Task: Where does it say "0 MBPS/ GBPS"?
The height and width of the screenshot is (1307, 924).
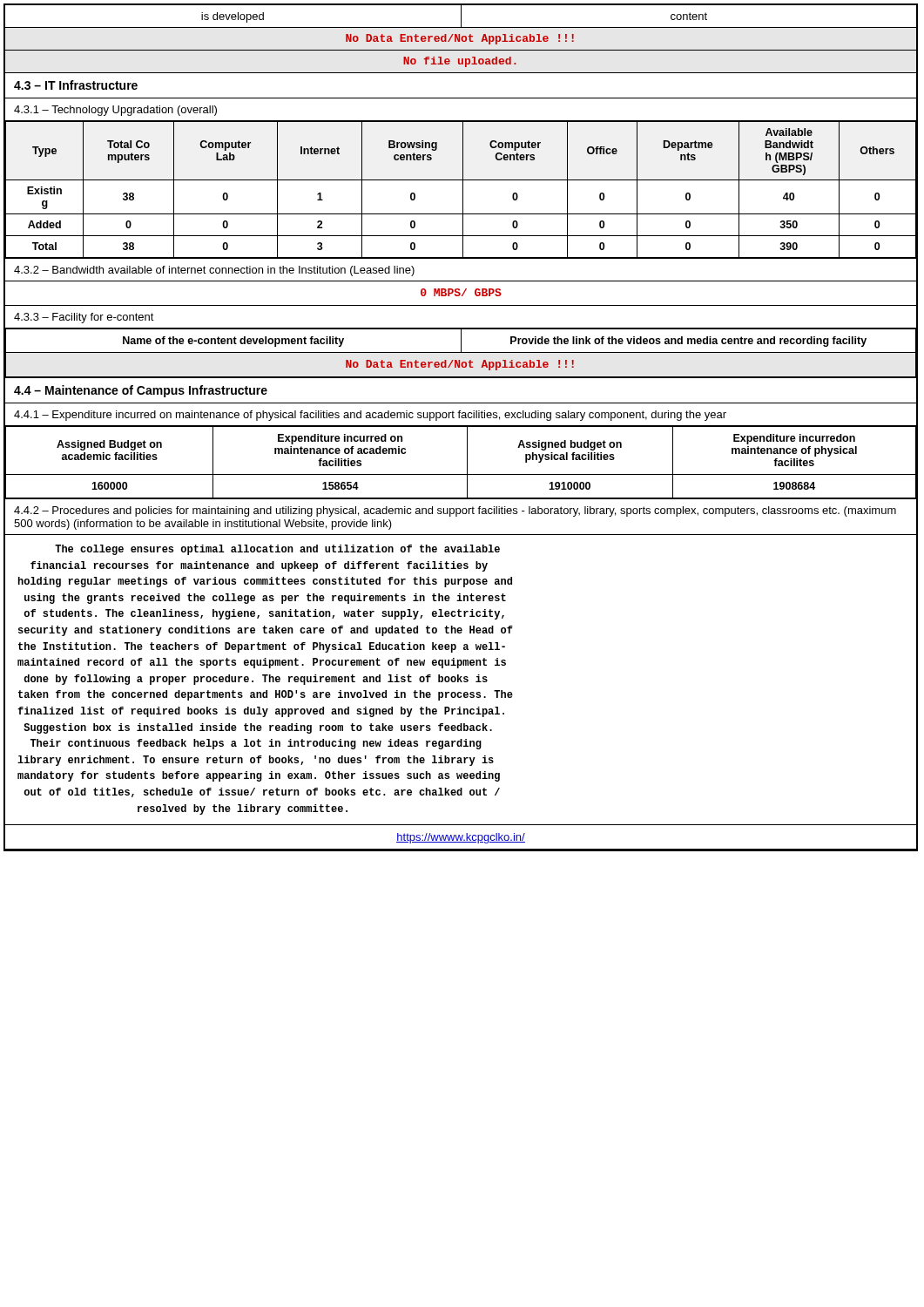Action: click(461, 293)
